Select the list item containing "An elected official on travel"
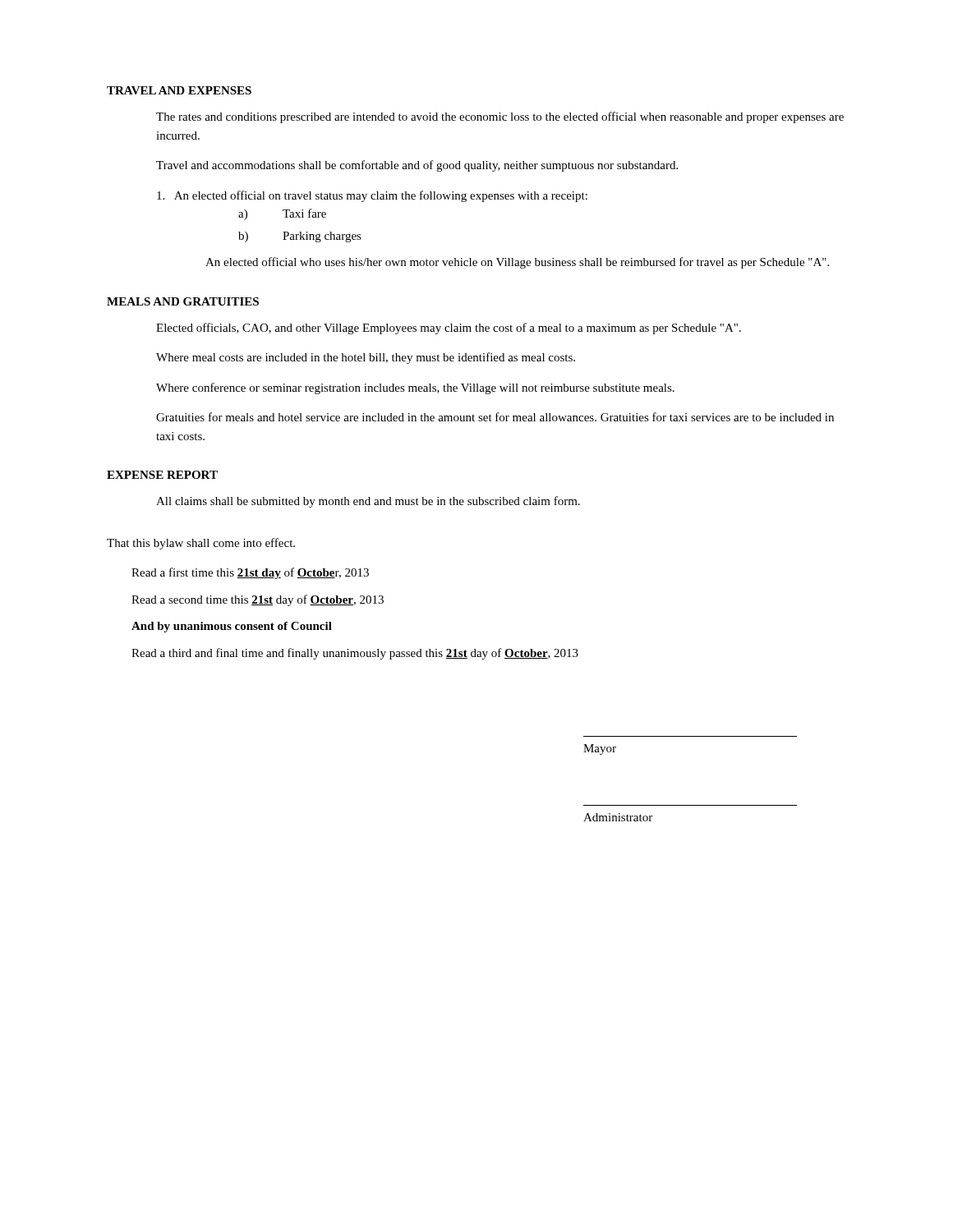The height and width of the screenshot is (1232, 953). [372, 196]
